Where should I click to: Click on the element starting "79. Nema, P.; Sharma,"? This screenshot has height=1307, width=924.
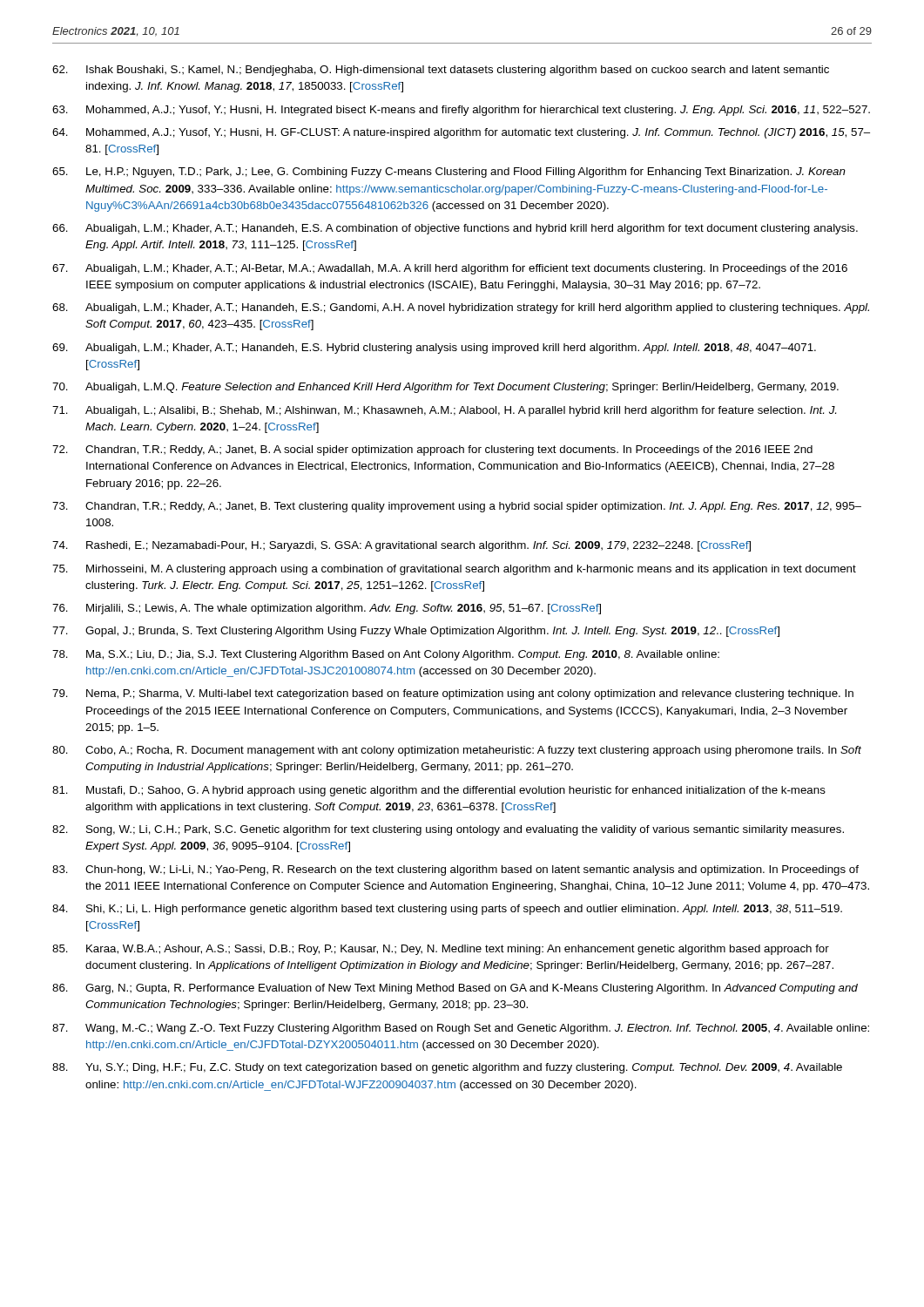click(462, 710)
